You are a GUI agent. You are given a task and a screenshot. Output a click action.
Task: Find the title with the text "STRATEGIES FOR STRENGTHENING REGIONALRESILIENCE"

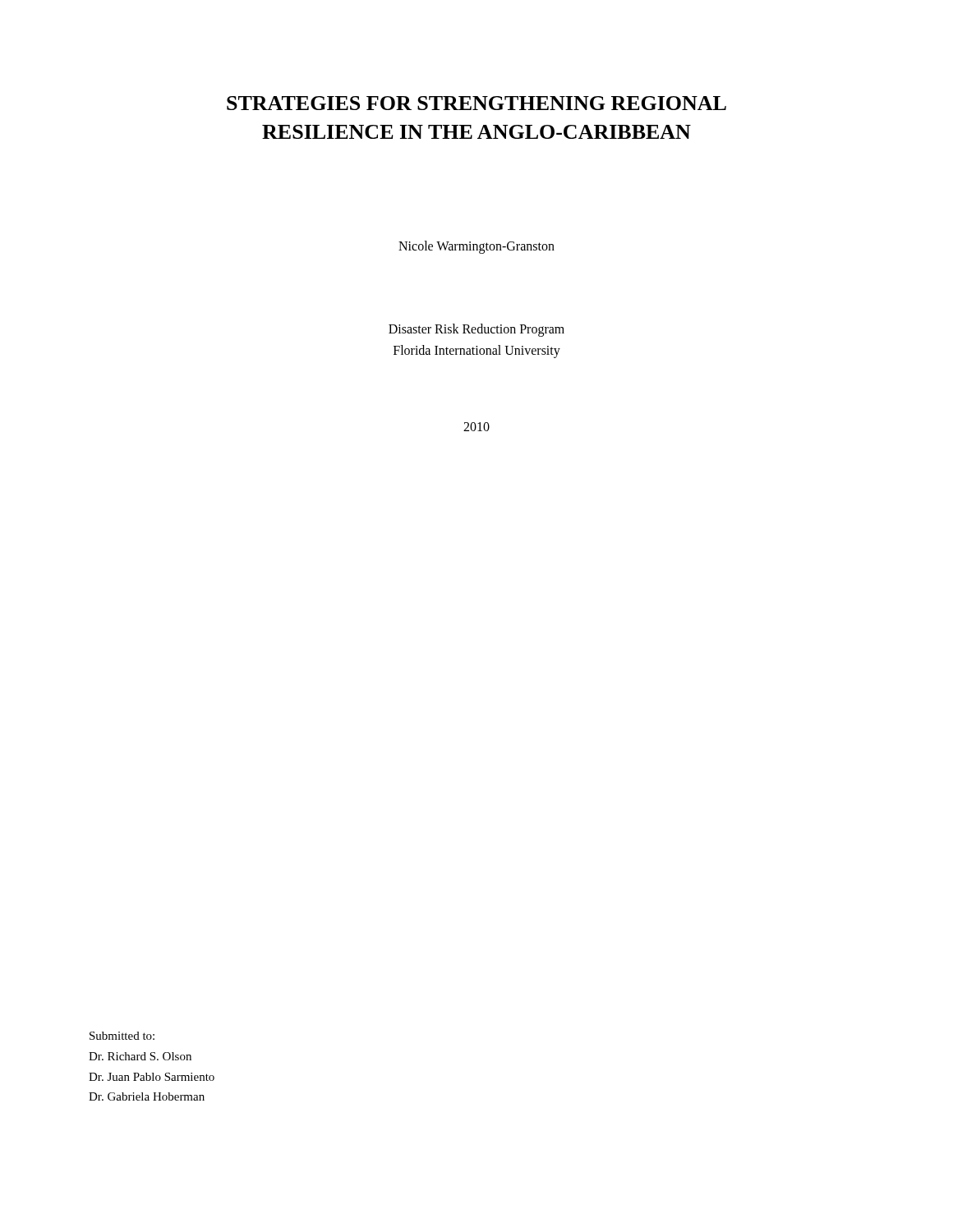coord(476,117)
